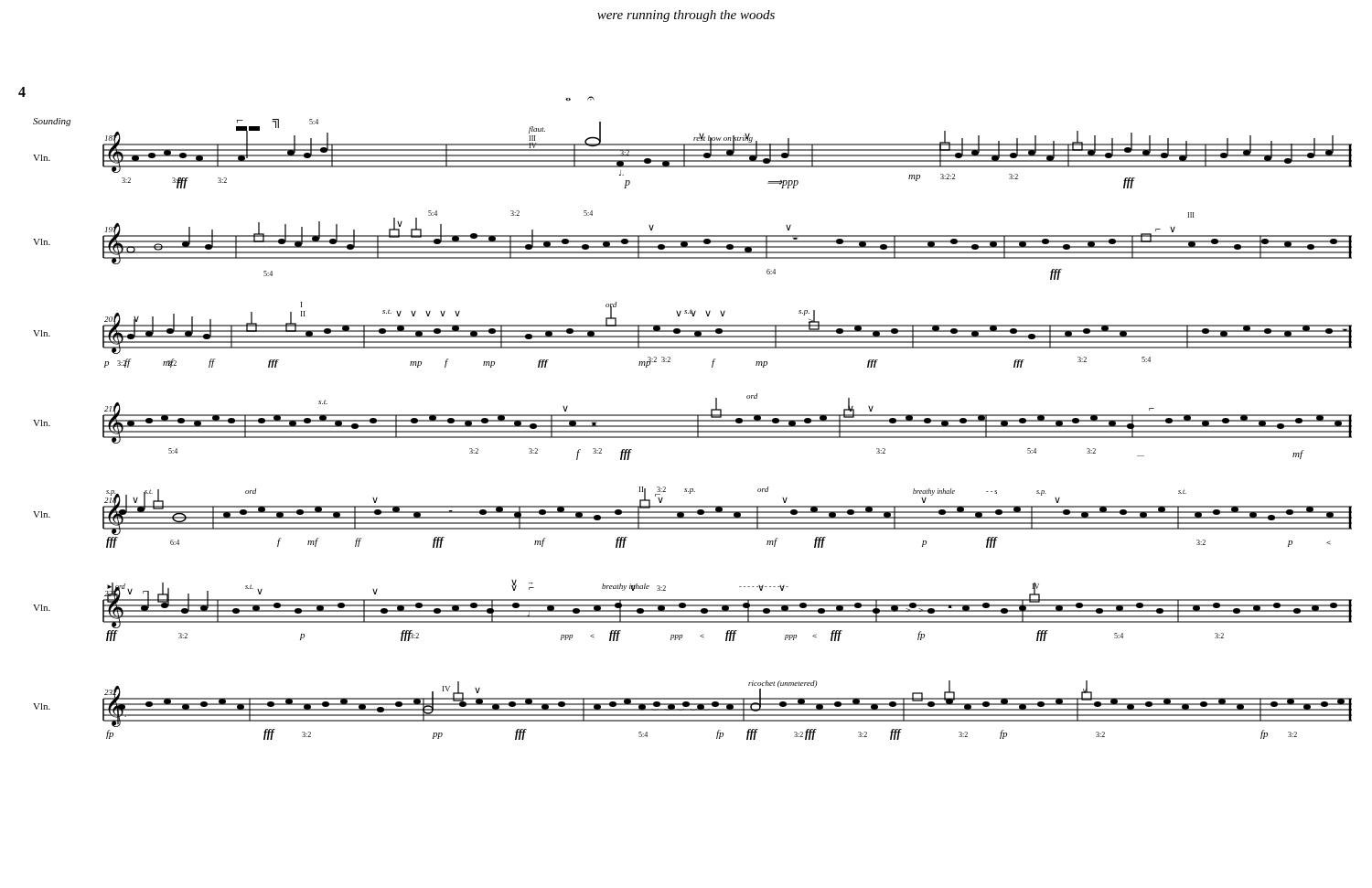Click on the passage starting "were running through the woods"

coord(686,15)
